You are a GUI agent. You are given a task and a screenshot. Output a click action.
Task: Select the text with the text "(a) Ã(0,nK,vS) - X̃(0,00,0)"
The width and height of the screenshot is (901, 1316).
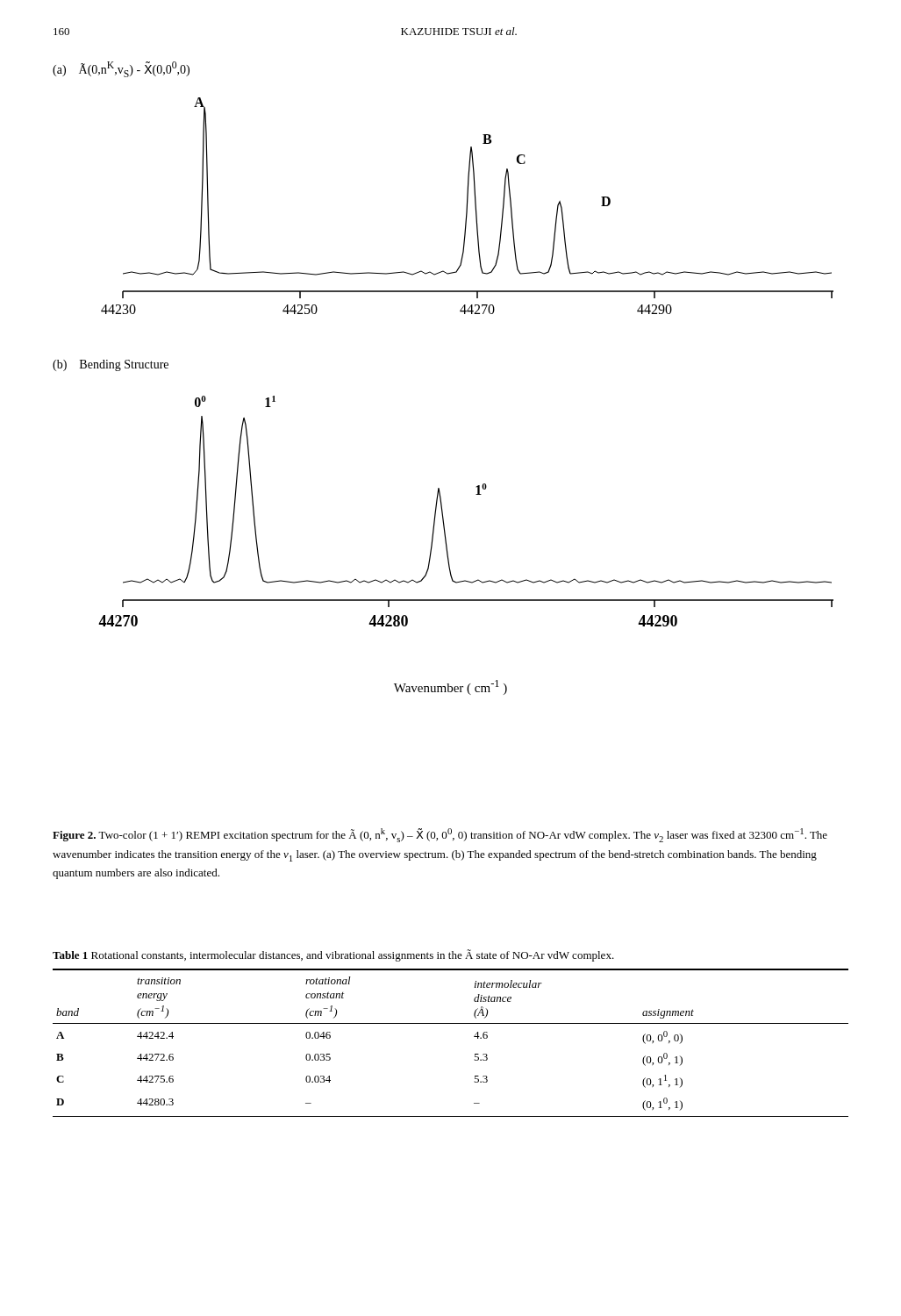tap(121, 69)
